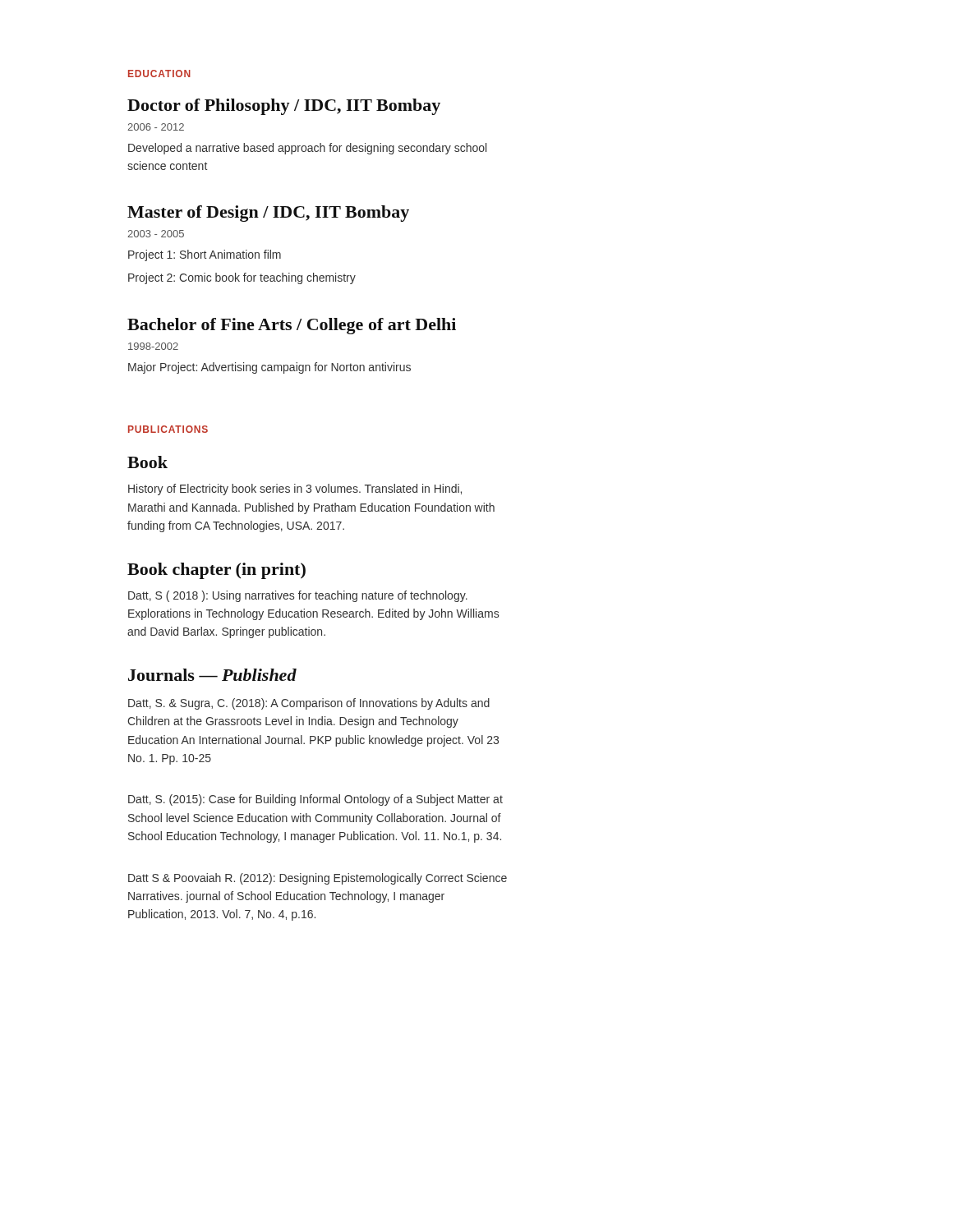
Task: Select the passage starting "Journals — Published"
Action: (212, 675)
